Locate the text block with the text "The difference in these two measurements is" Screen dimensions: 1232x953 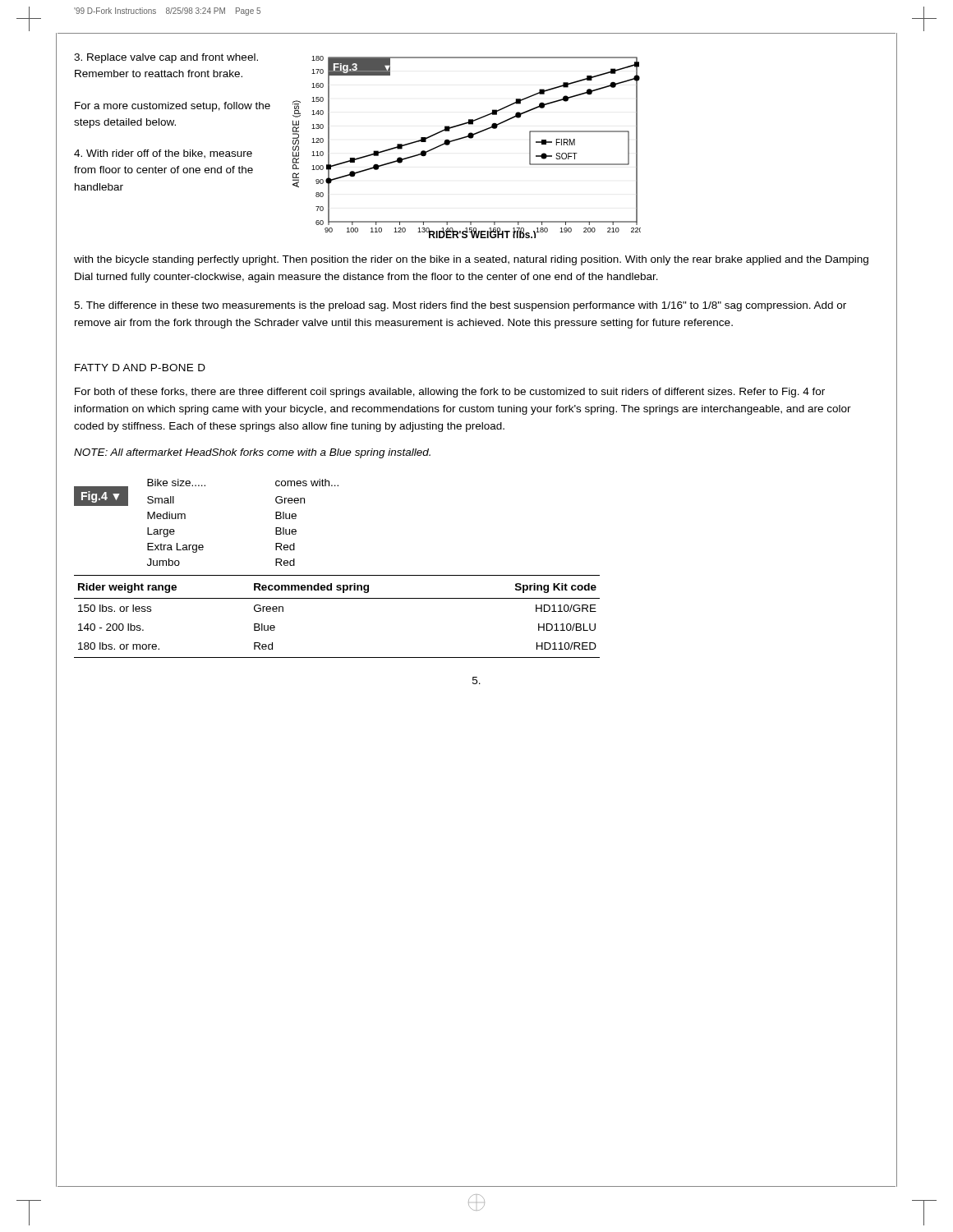(x=460, y=314)
